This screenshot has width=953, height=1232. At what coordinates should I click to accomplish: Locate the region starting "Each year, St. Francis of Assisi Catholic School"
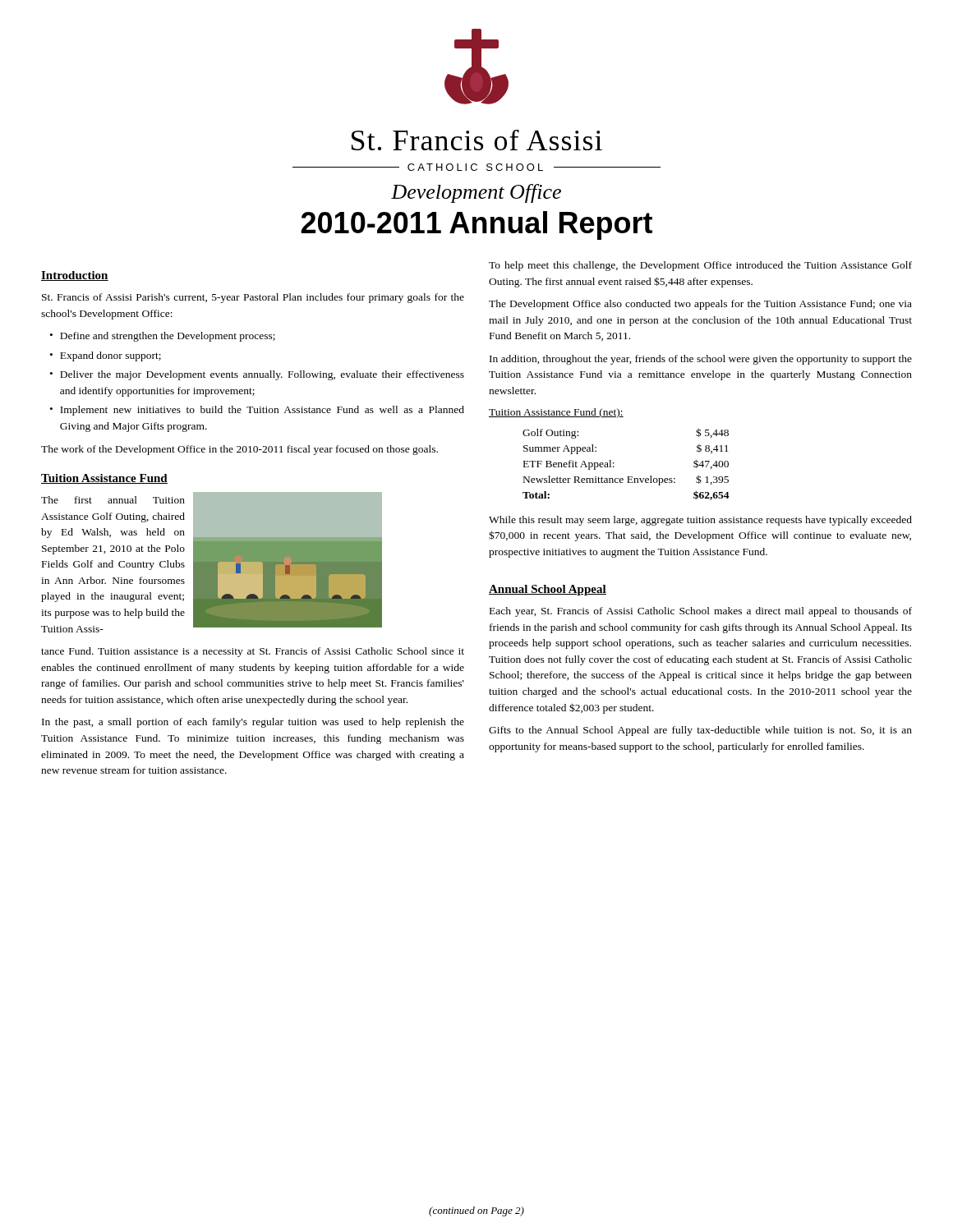click(x=700, y=659)
